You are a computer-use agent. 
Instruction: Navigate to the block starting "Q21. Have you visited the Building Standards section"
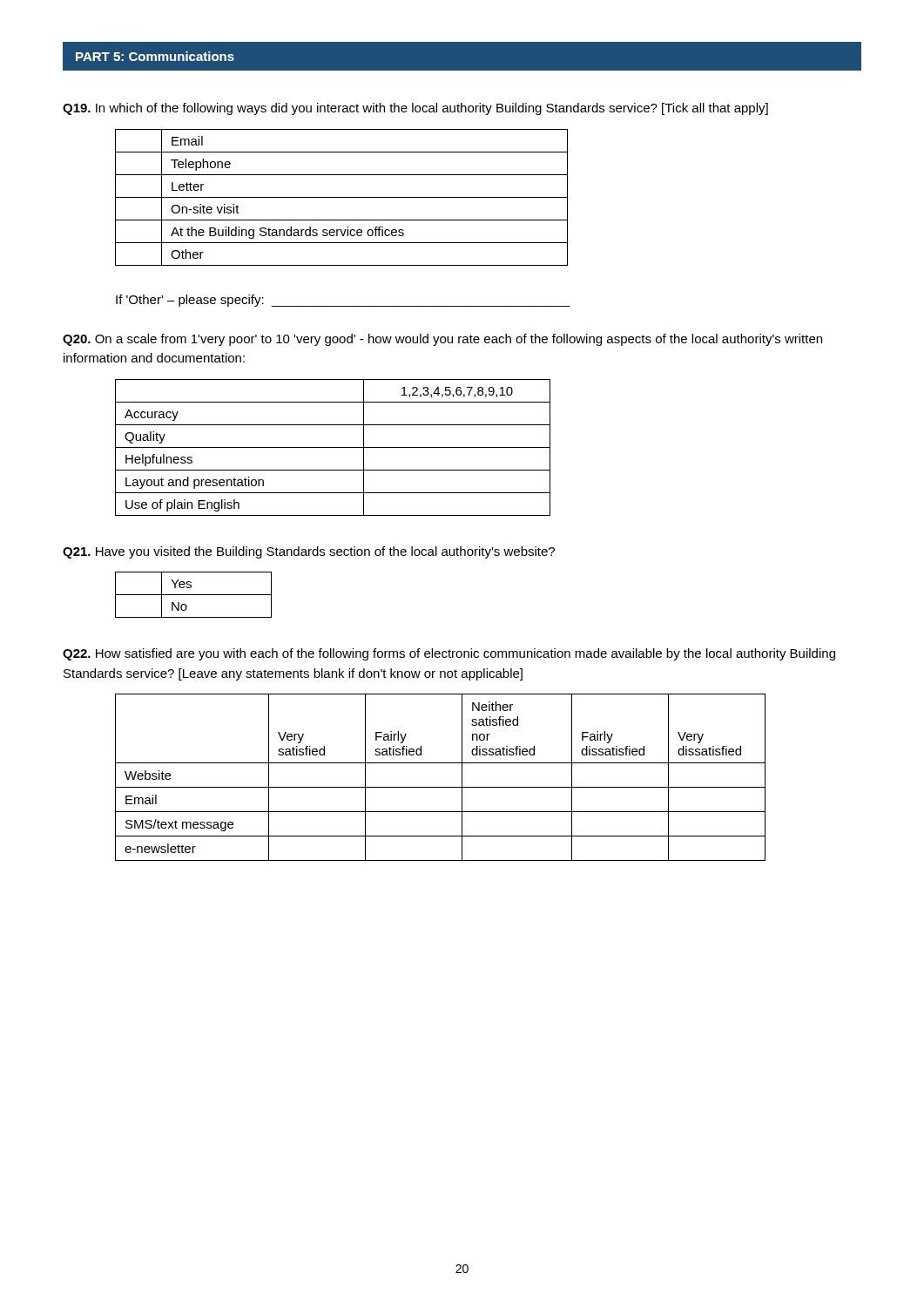(309, 552)
